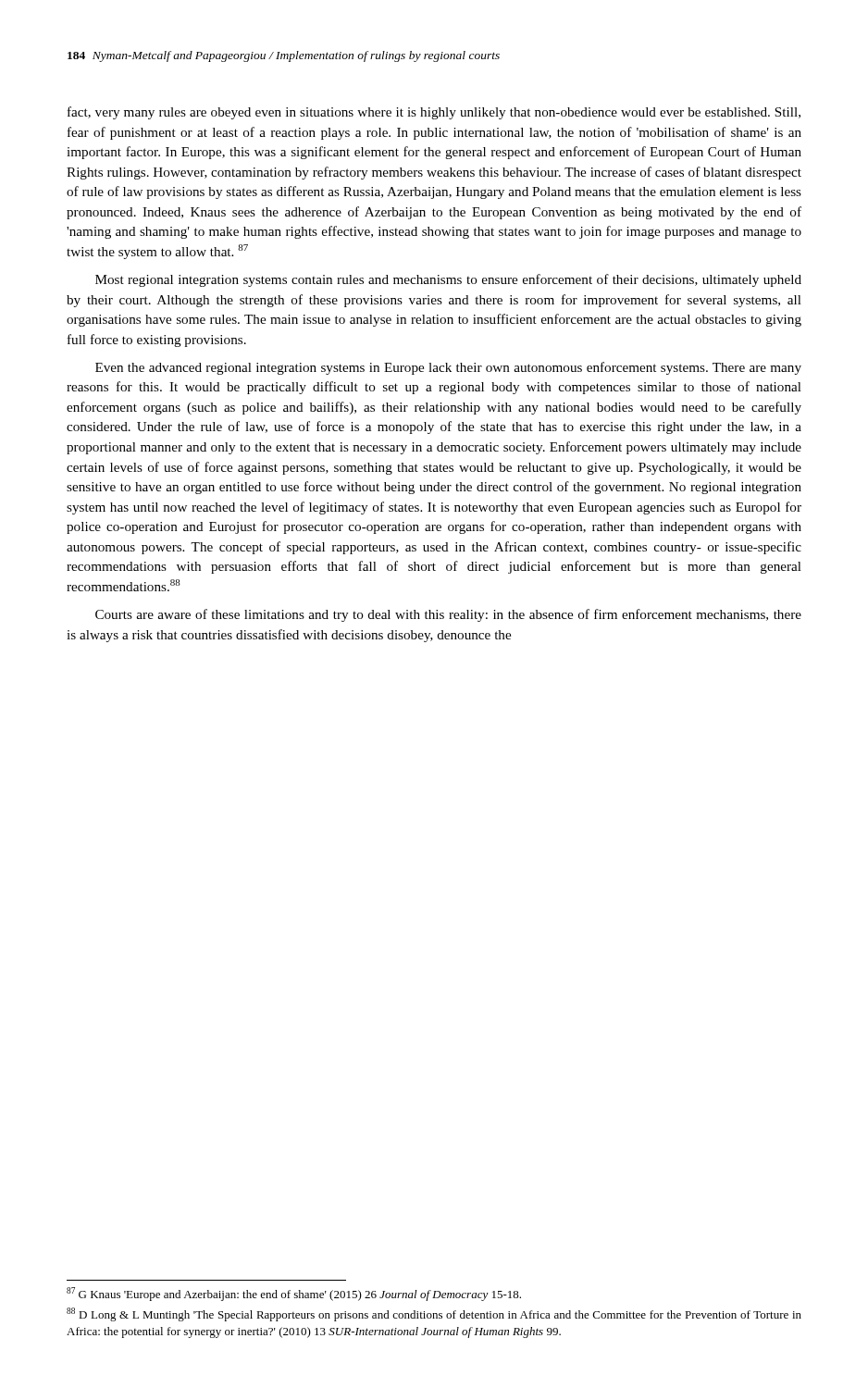The image size is (868, 1388).
Task: Click on the element starting "Courts are aware of these limitations"
Action: coord(434,624)
